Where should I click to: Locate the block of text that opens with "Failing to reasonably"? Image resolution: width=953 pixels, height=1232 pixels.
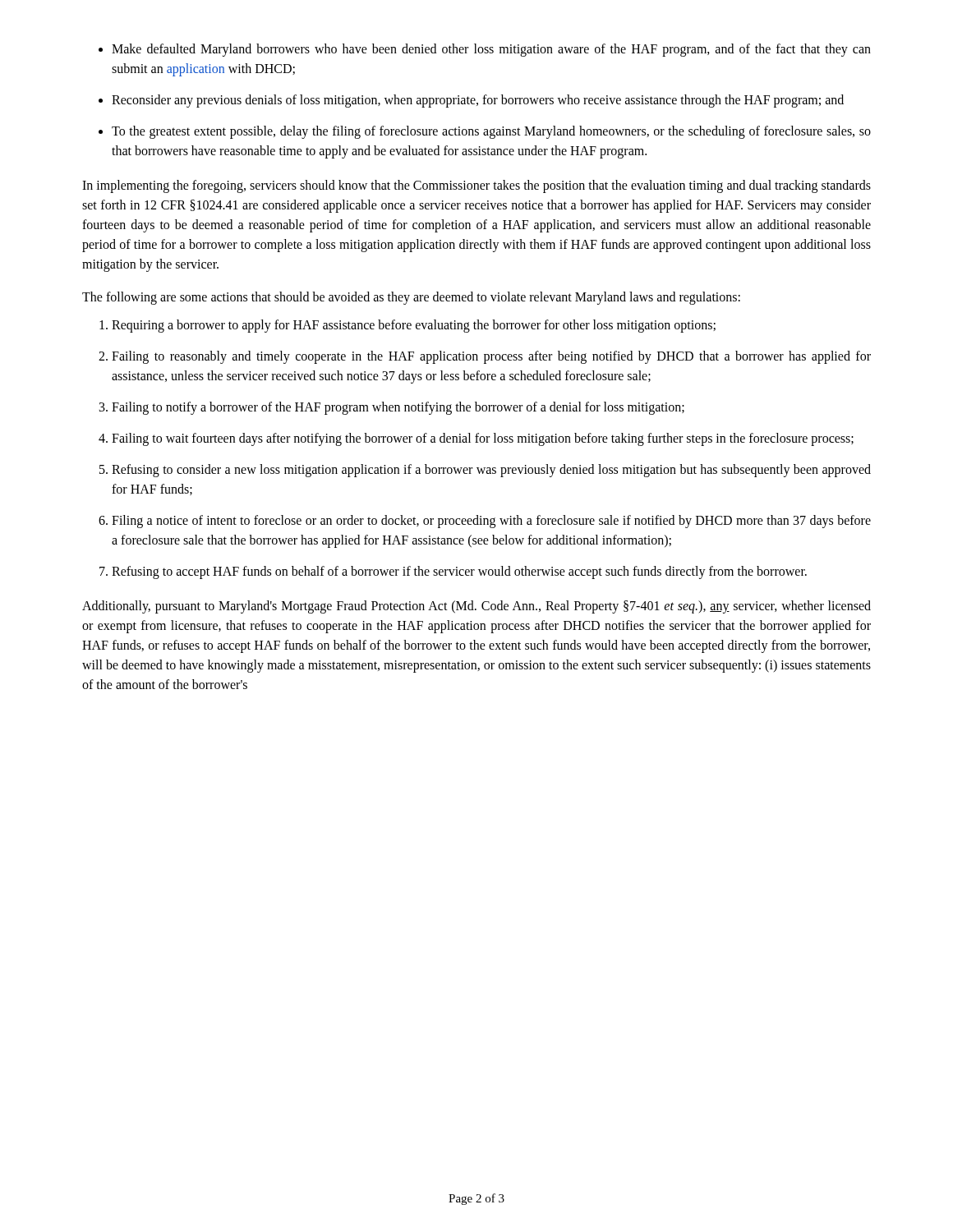491,366
